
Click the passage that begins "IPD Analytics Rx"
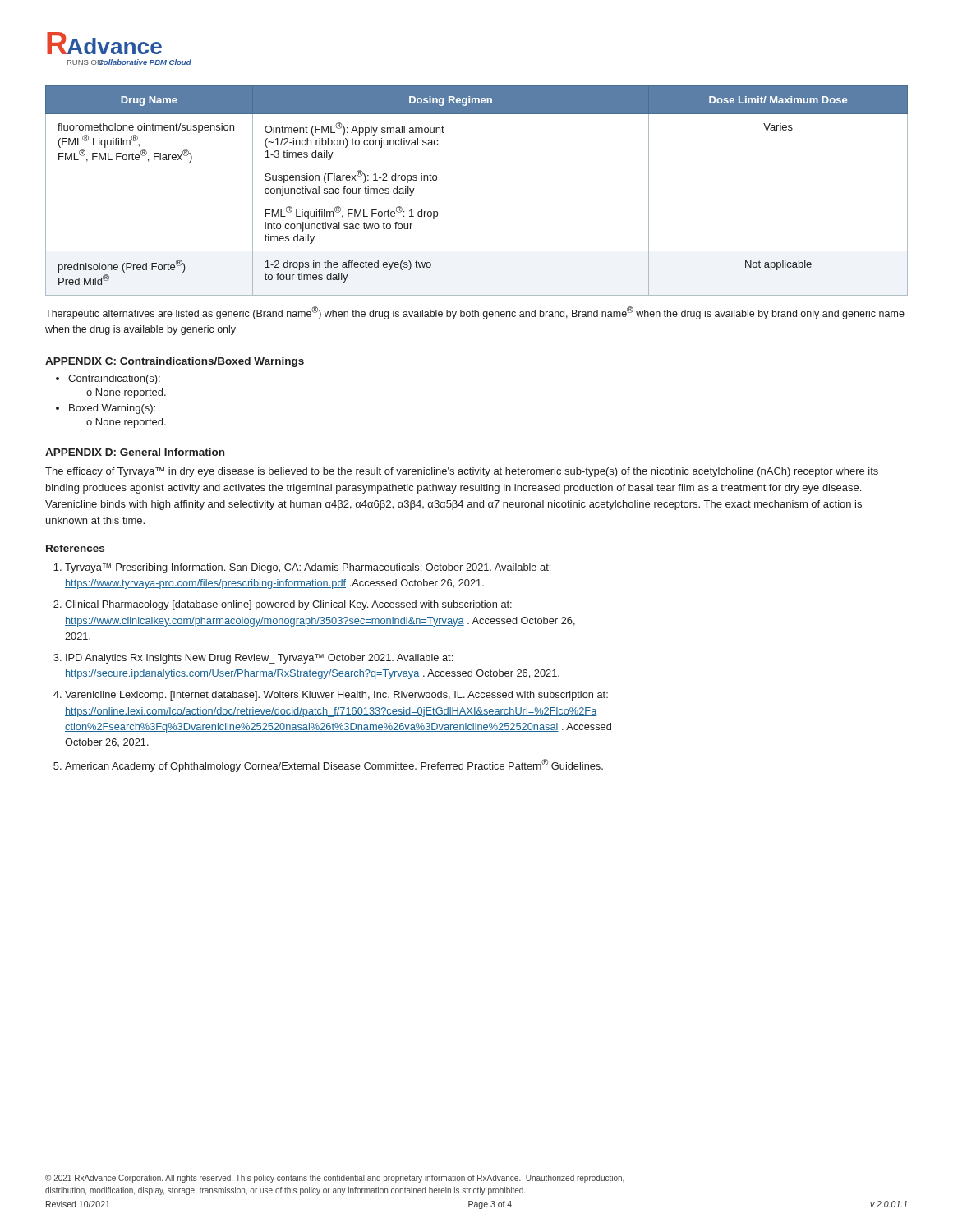pos(313,665)
